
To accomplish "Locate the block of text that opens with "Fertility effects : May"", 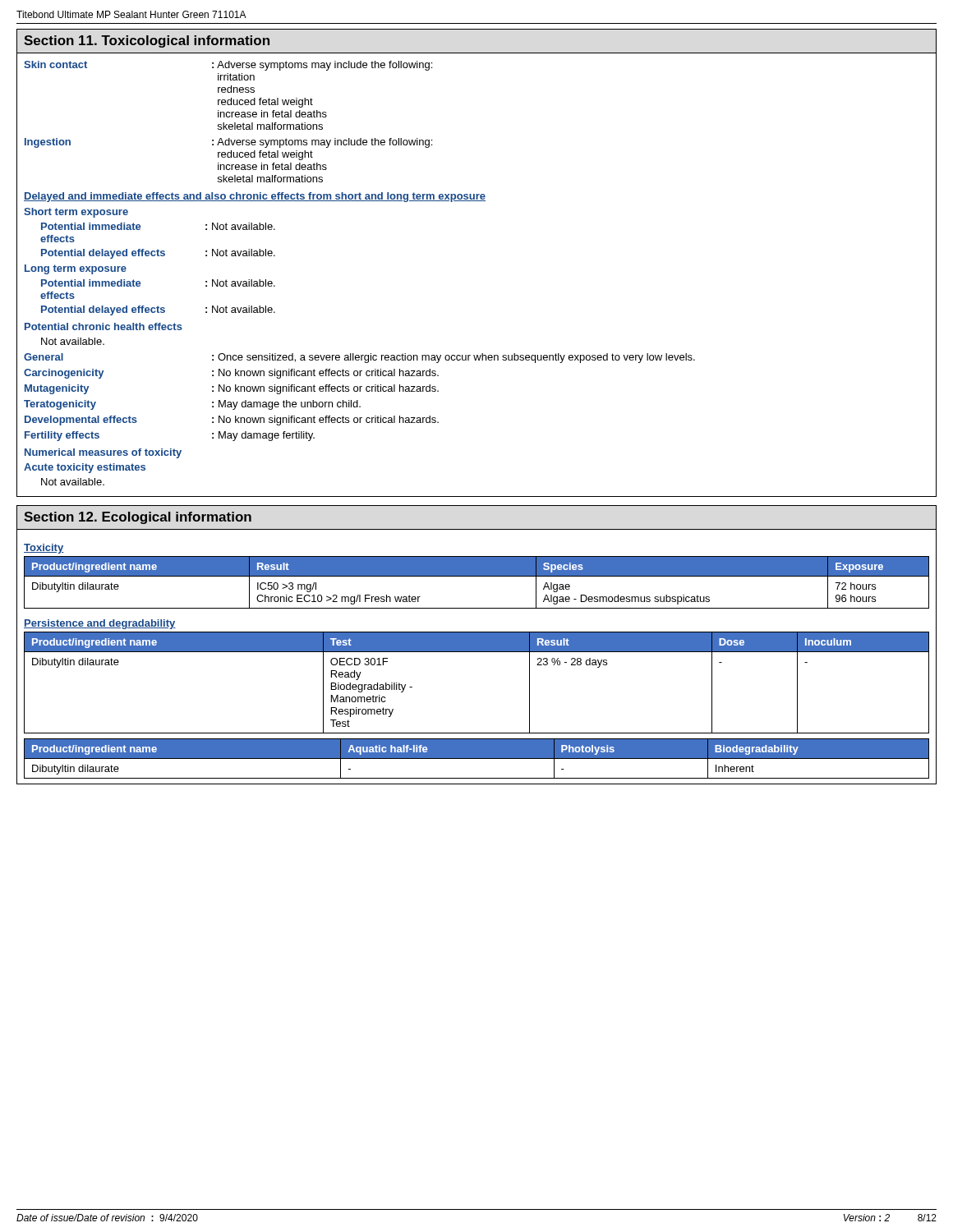I will click(x=55, y=436).
